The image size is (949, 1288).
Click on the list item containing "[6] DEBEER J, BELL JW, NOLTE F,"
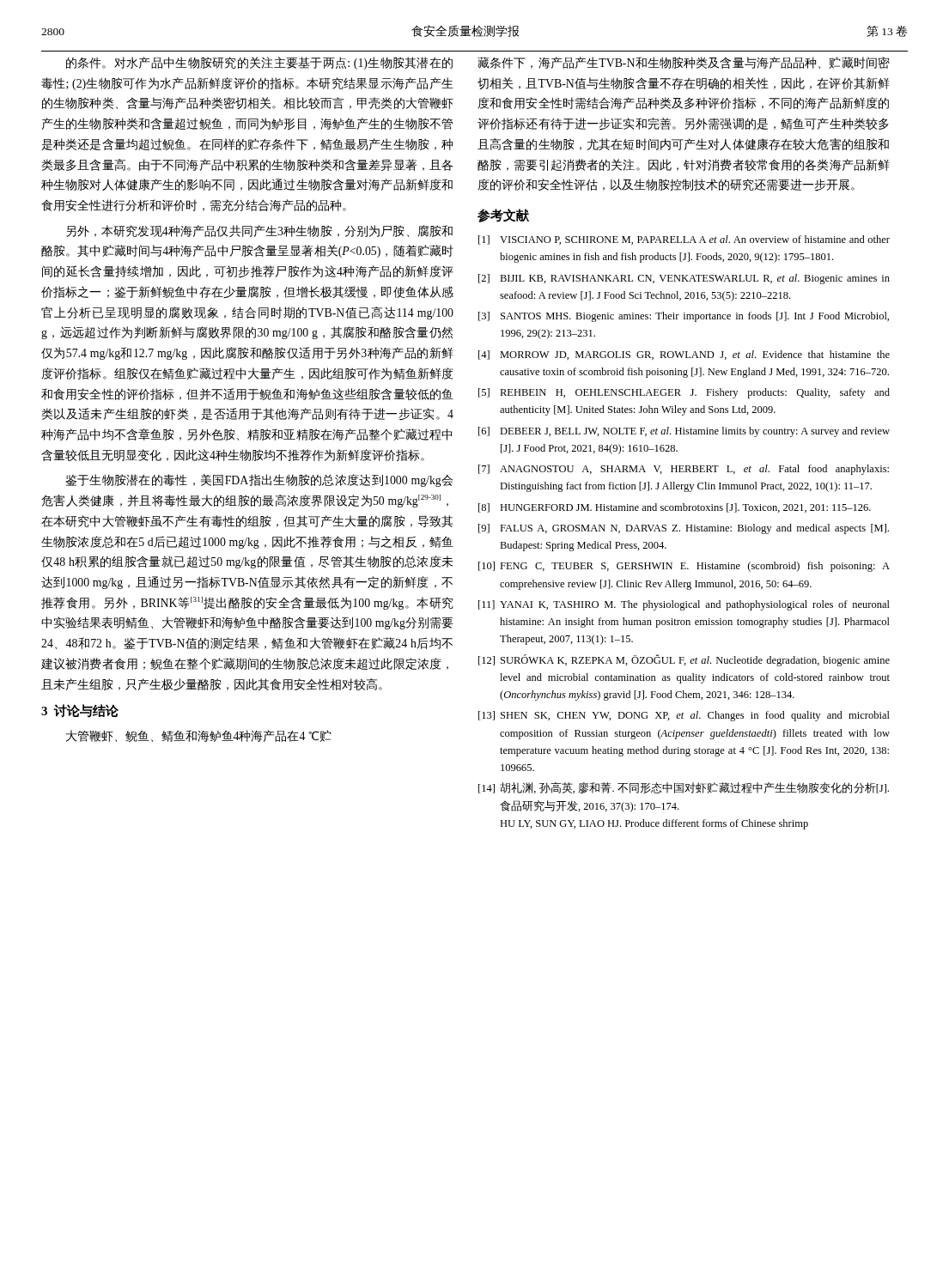tap(684, 439)
